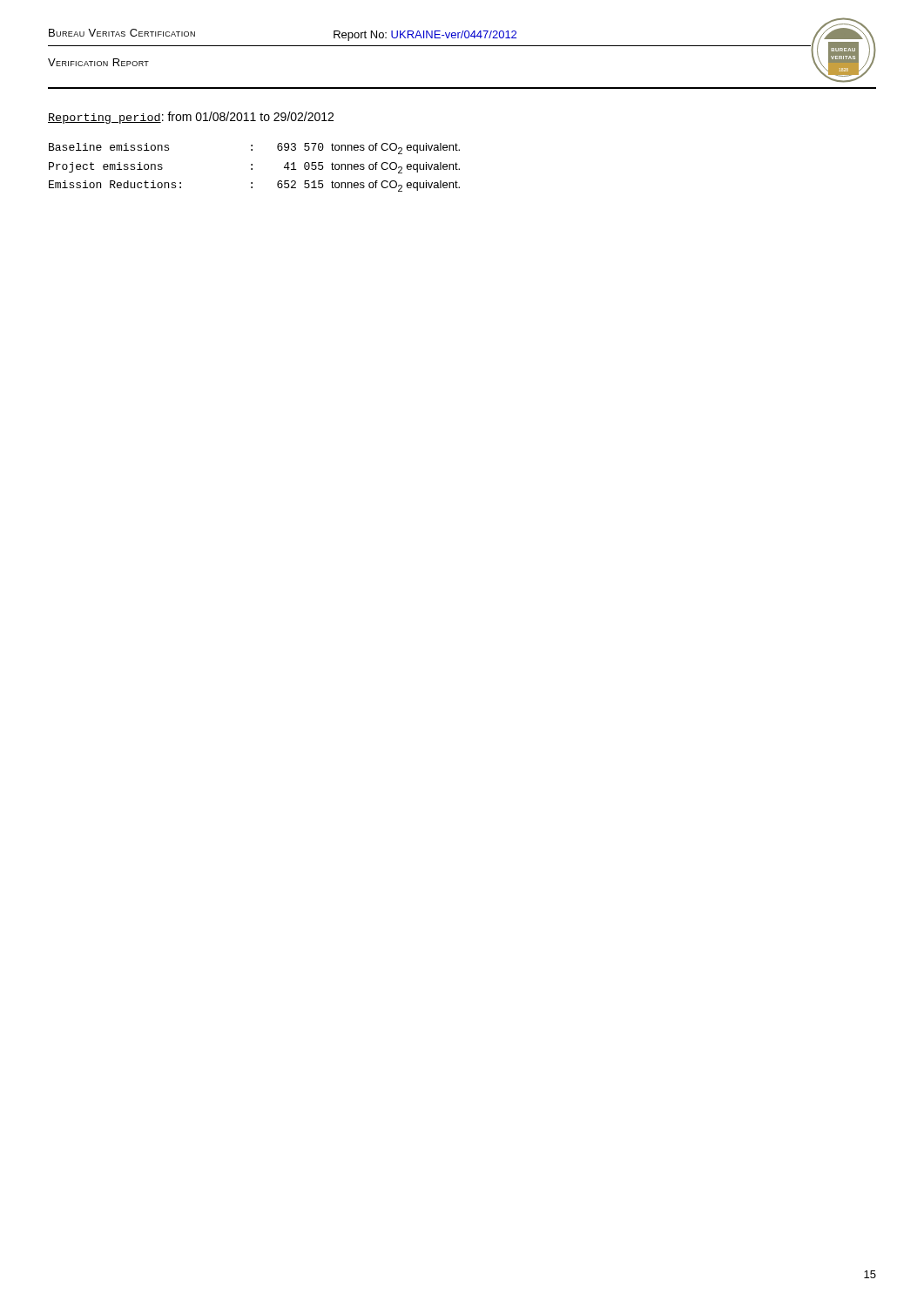This screenshot has height=1307, width=924.
Task: Locate the logo
Action: tap(843, 50)
